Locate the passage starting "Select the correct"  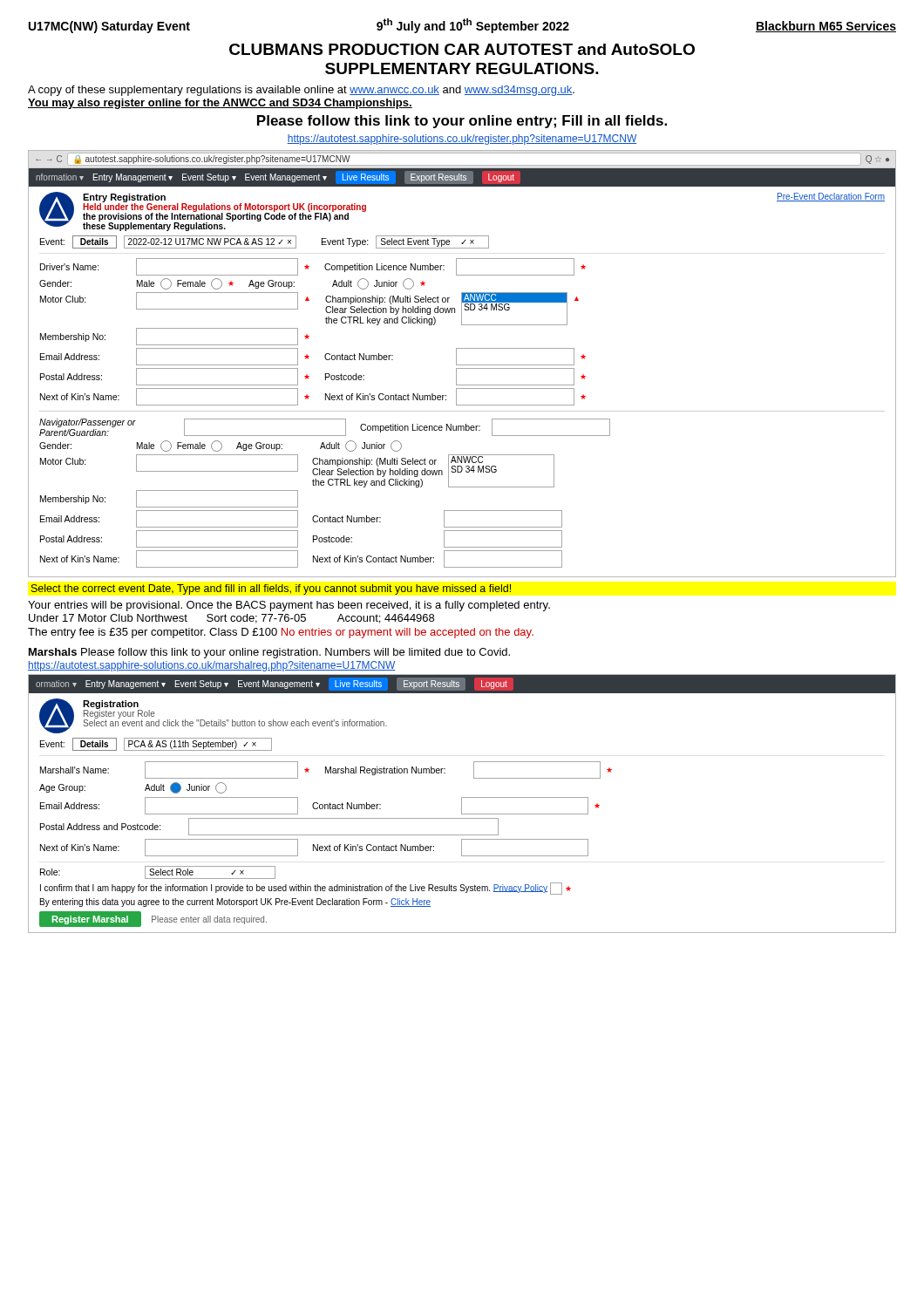tap(271, 588)
